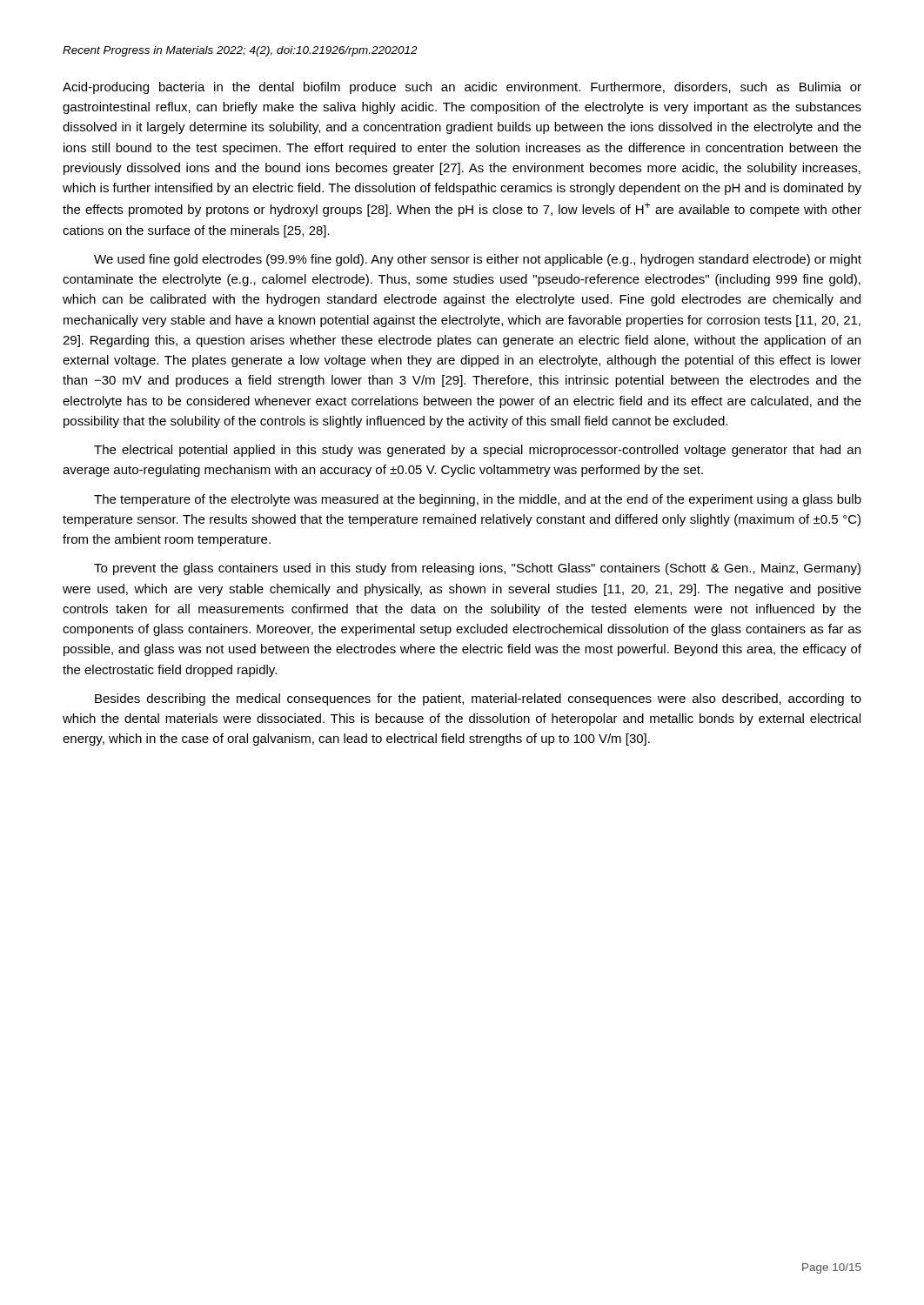Select the block starting "We used fine gold electrodes (99.9% fine"
The width and height of the screenshot is (924, 1305).
(462, 340)
